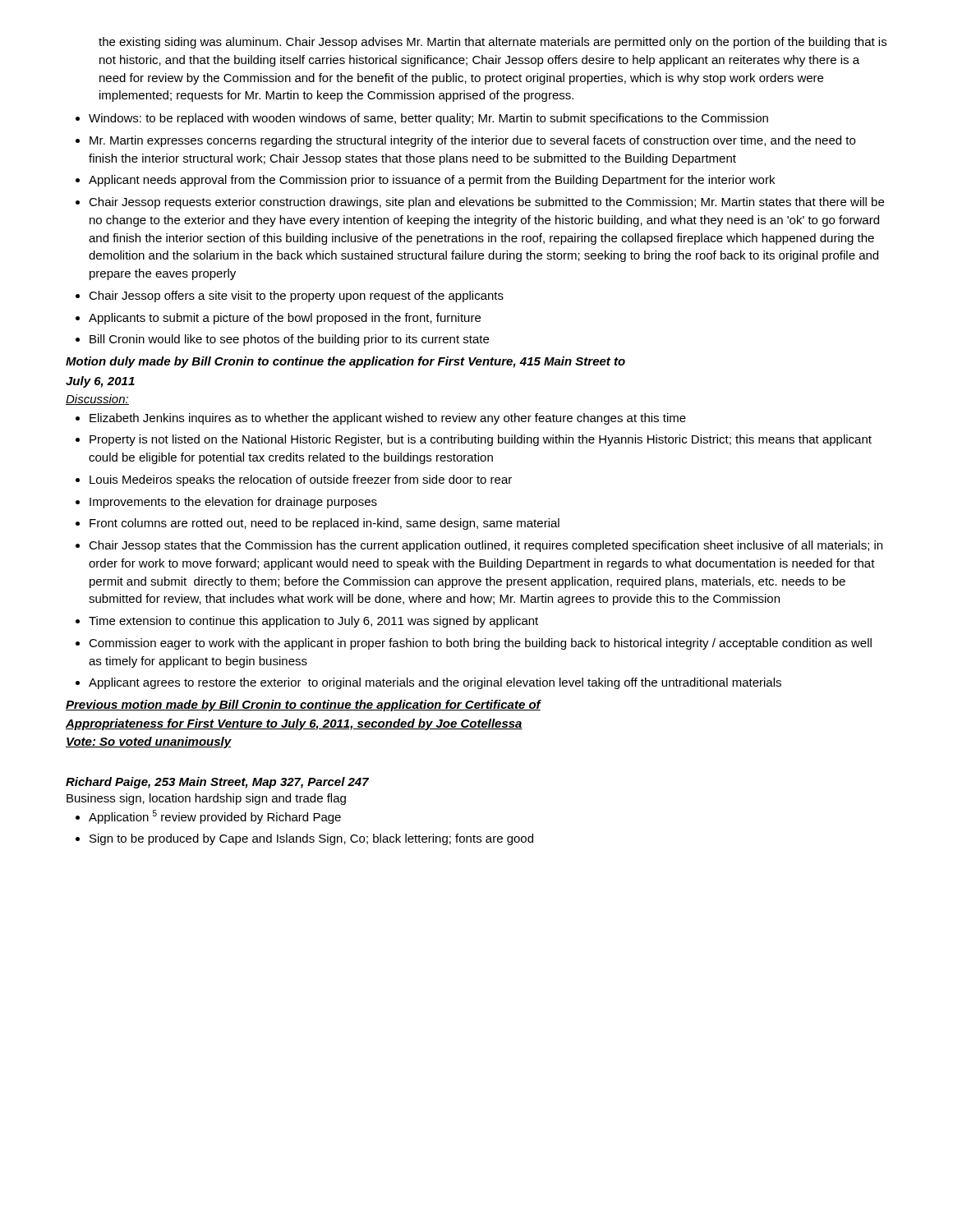Viewport: 953px width, 1232px height.
Task: Click on the list item that says "Property is not listed on the National Historic"
Action: (480, 448)
